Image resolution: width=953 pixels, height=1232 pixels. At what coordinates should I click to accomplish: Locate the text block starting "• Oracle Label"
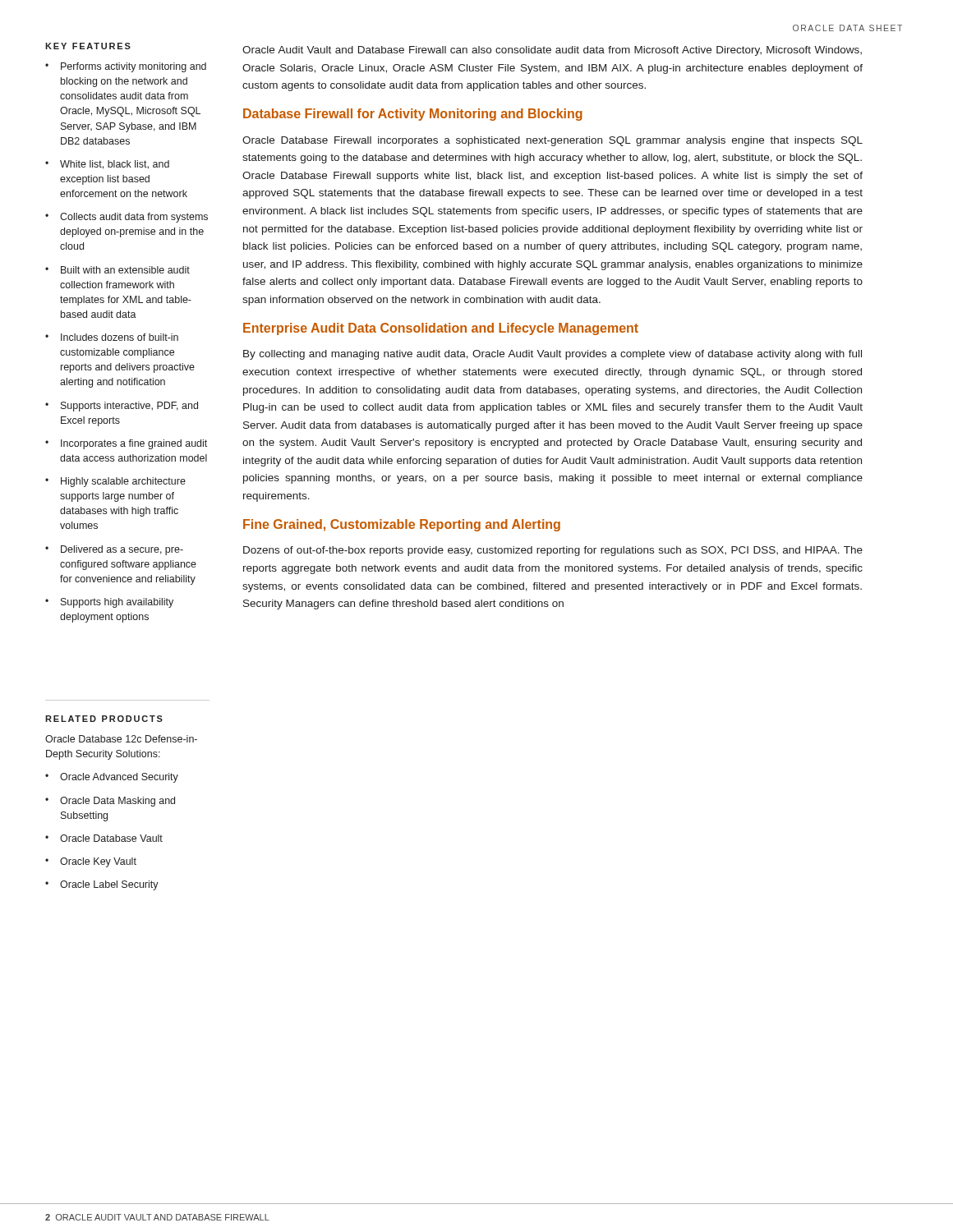(102, 885)
